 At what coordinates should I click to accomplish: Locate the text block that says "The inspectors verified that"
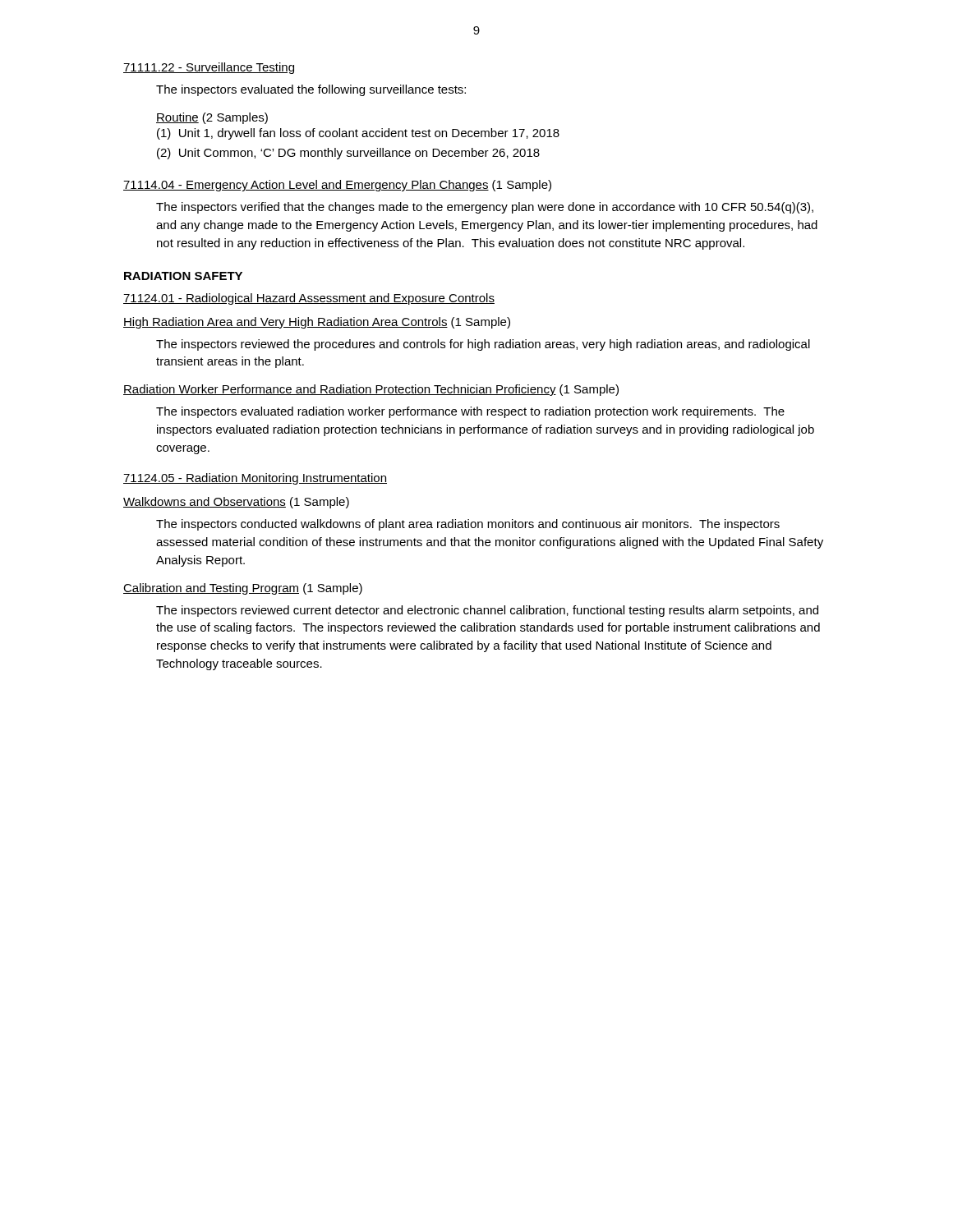point(487,225)
